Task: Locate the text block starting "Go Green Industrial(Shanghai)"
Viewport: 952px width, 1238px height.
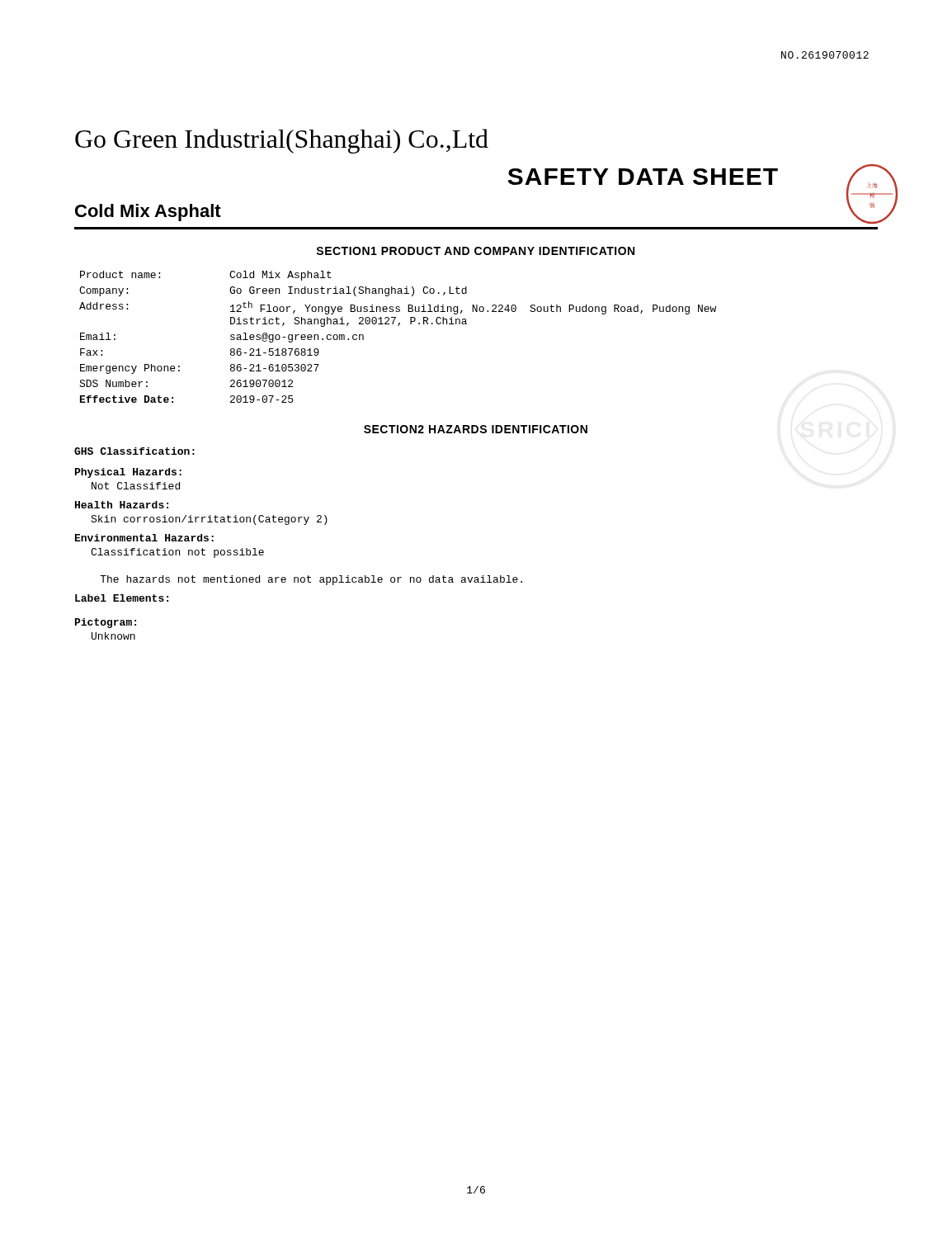Action: pyautogui.click(x=281, y=139)
